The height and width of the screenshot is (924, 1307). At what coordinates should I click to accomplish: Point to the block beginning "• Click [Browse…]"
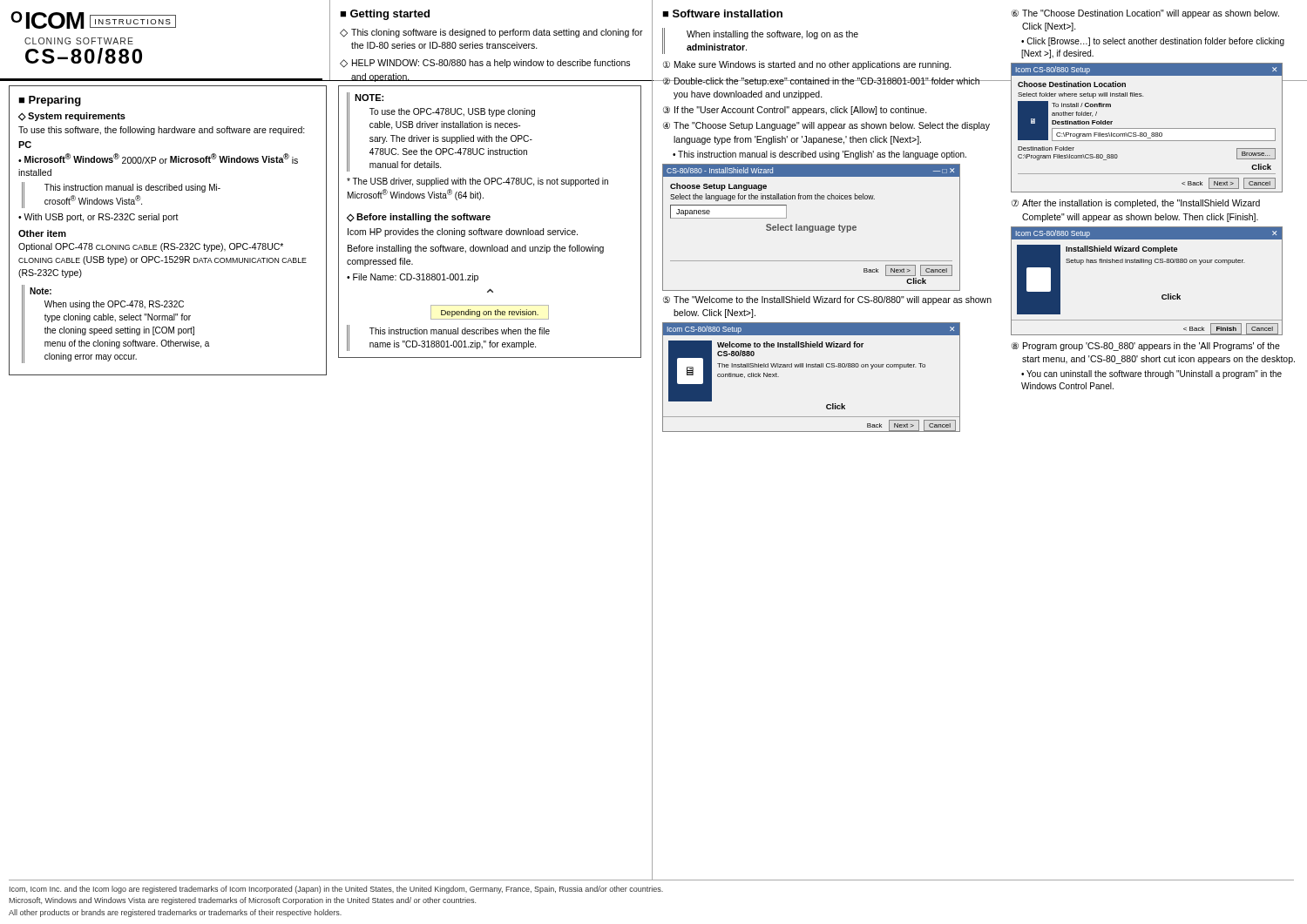tap(1153, 48)
